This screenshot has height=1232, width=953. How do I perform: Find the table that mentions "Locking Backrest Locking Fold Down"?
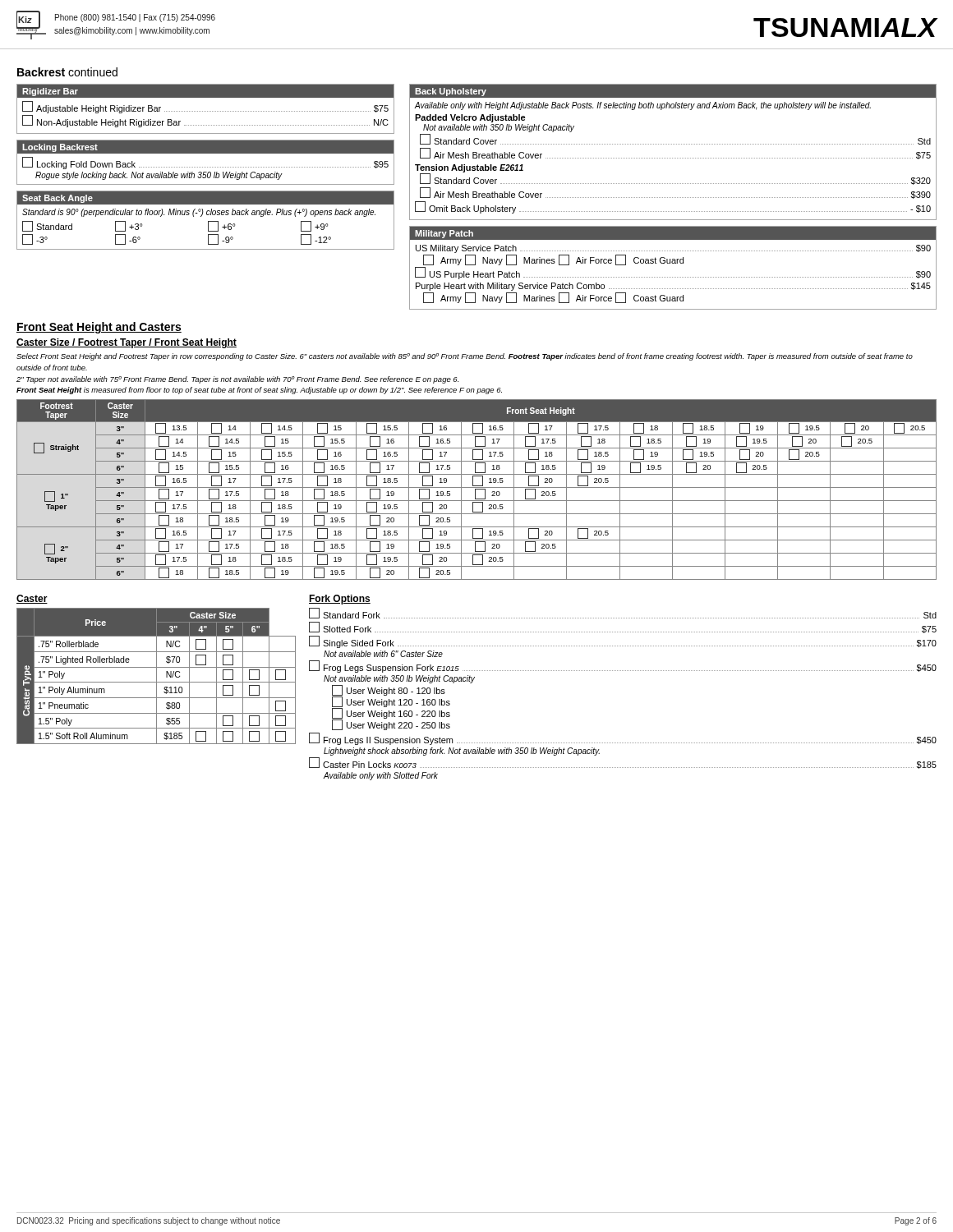(x=205, y=162)
